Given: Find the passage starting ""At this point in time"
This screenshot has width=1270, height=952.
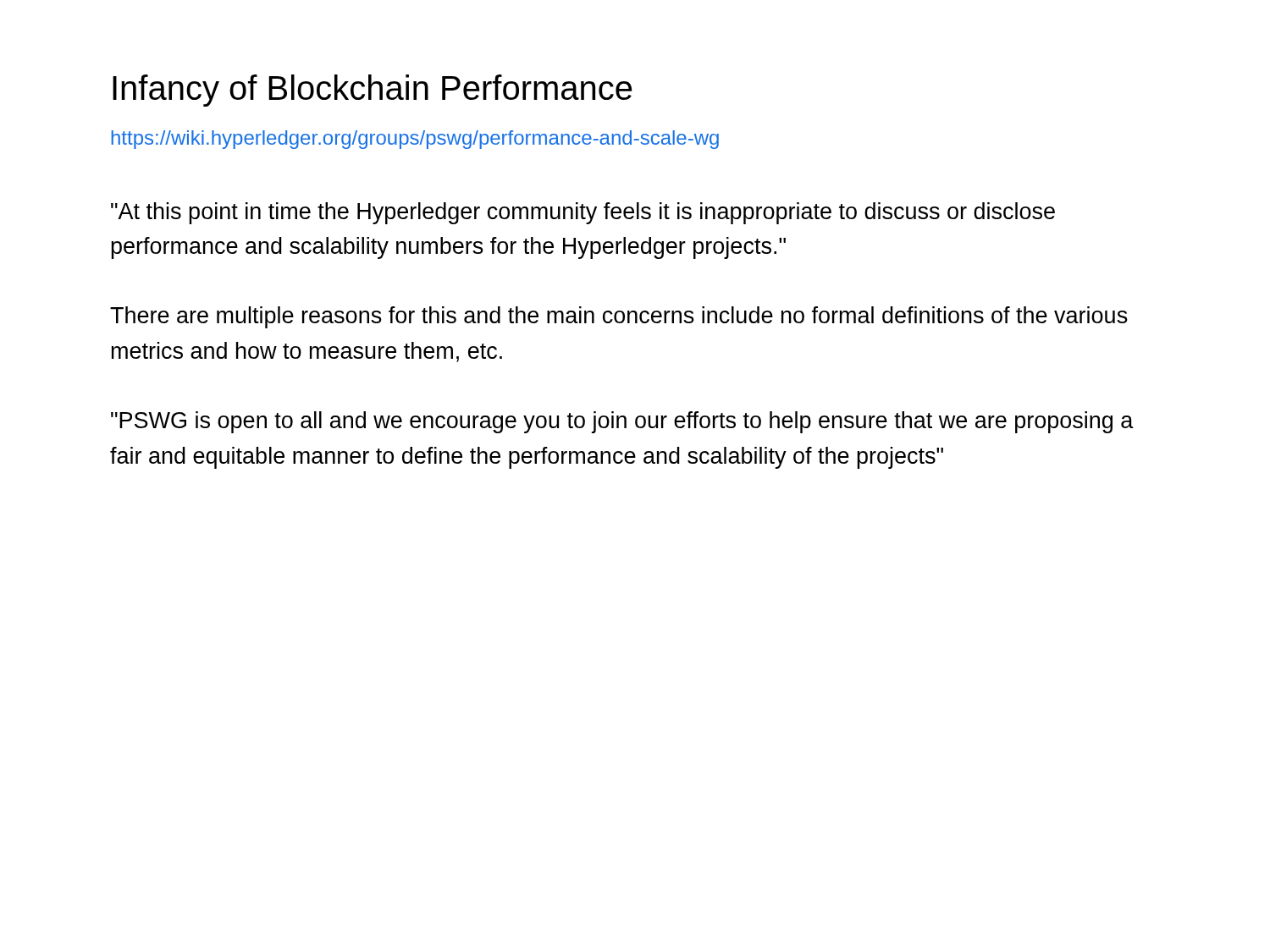Looking at the screenshot, I should coord(583,229).
